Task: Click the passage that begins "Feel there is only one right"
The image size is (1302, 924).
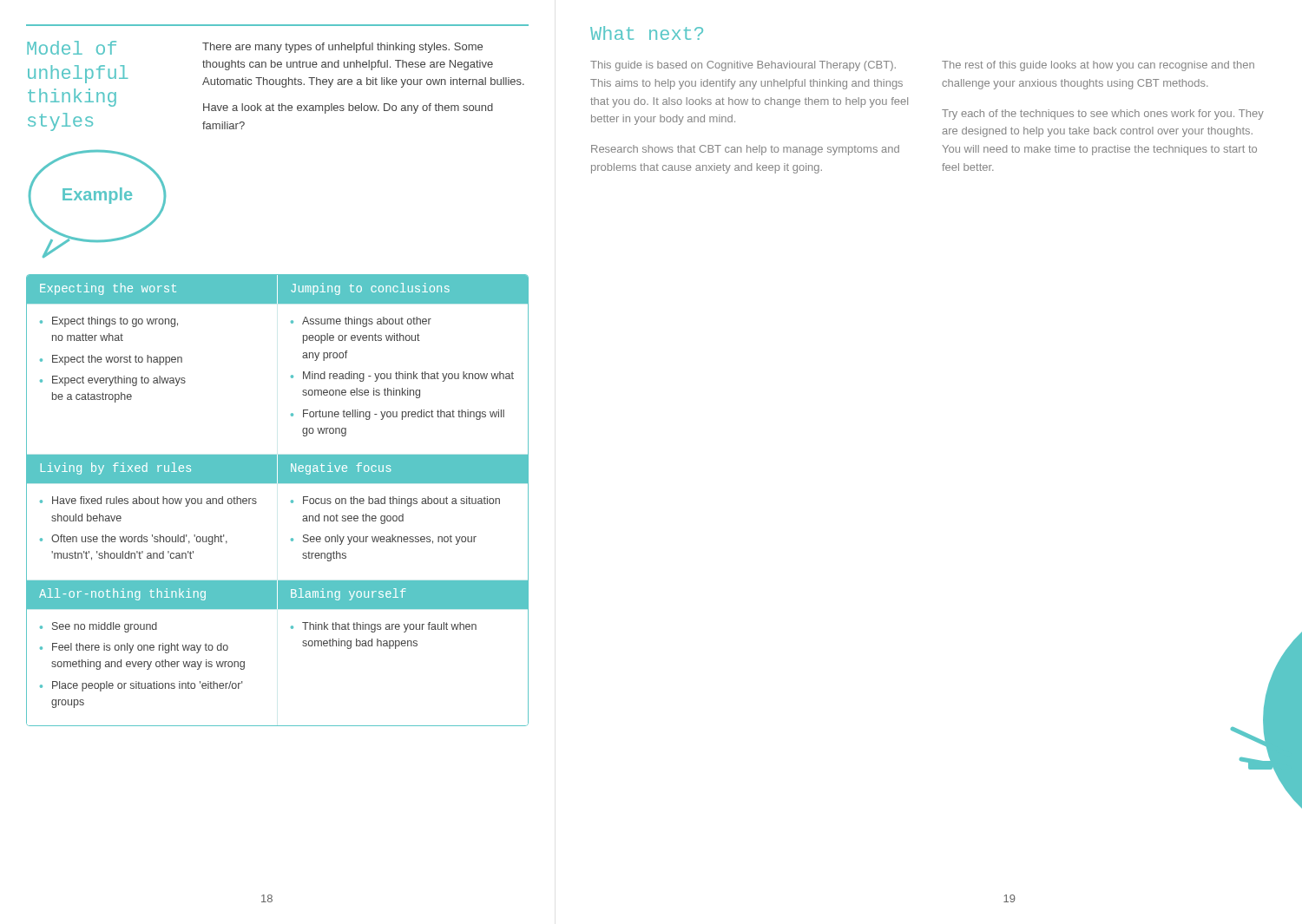Action: 148,656
